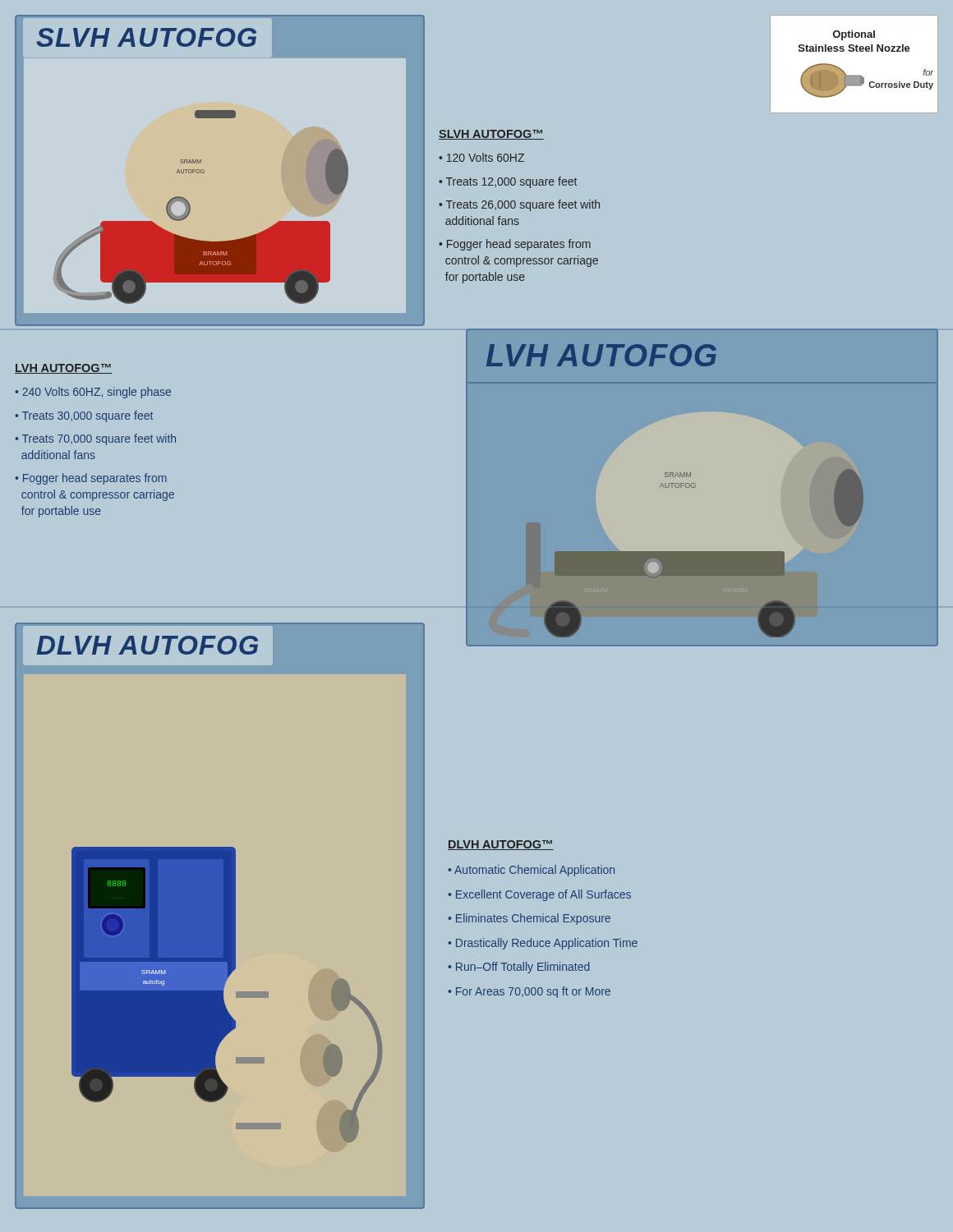The image size is (953, 1232).
Task: Where does it say "LVH AUTOFOG"?
Action: click(602, 356)
